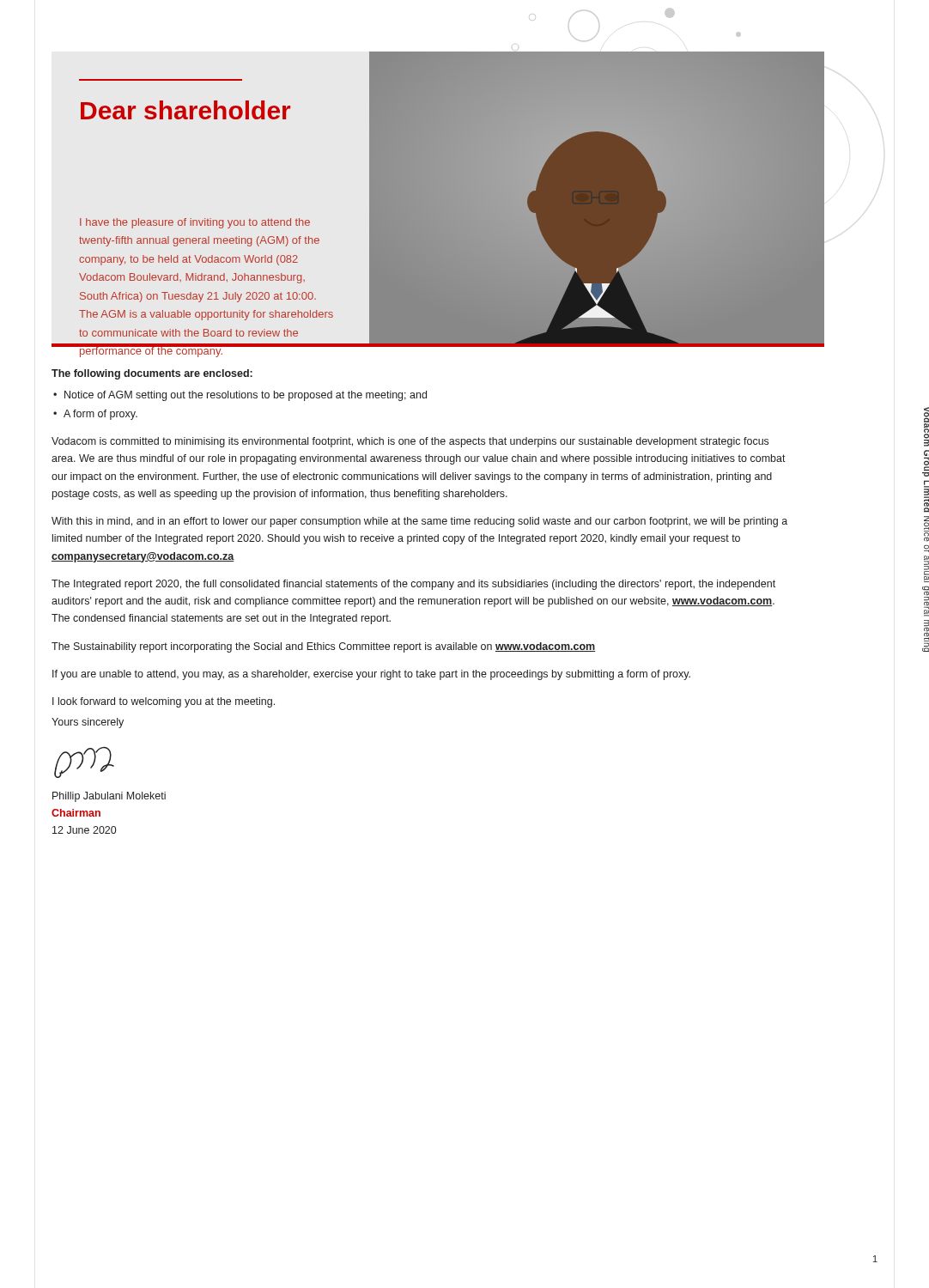The height and width of the screenshot is (1288, 929).
Task: Find the photo
Action: pyautogui.click(x=597, y=198)
